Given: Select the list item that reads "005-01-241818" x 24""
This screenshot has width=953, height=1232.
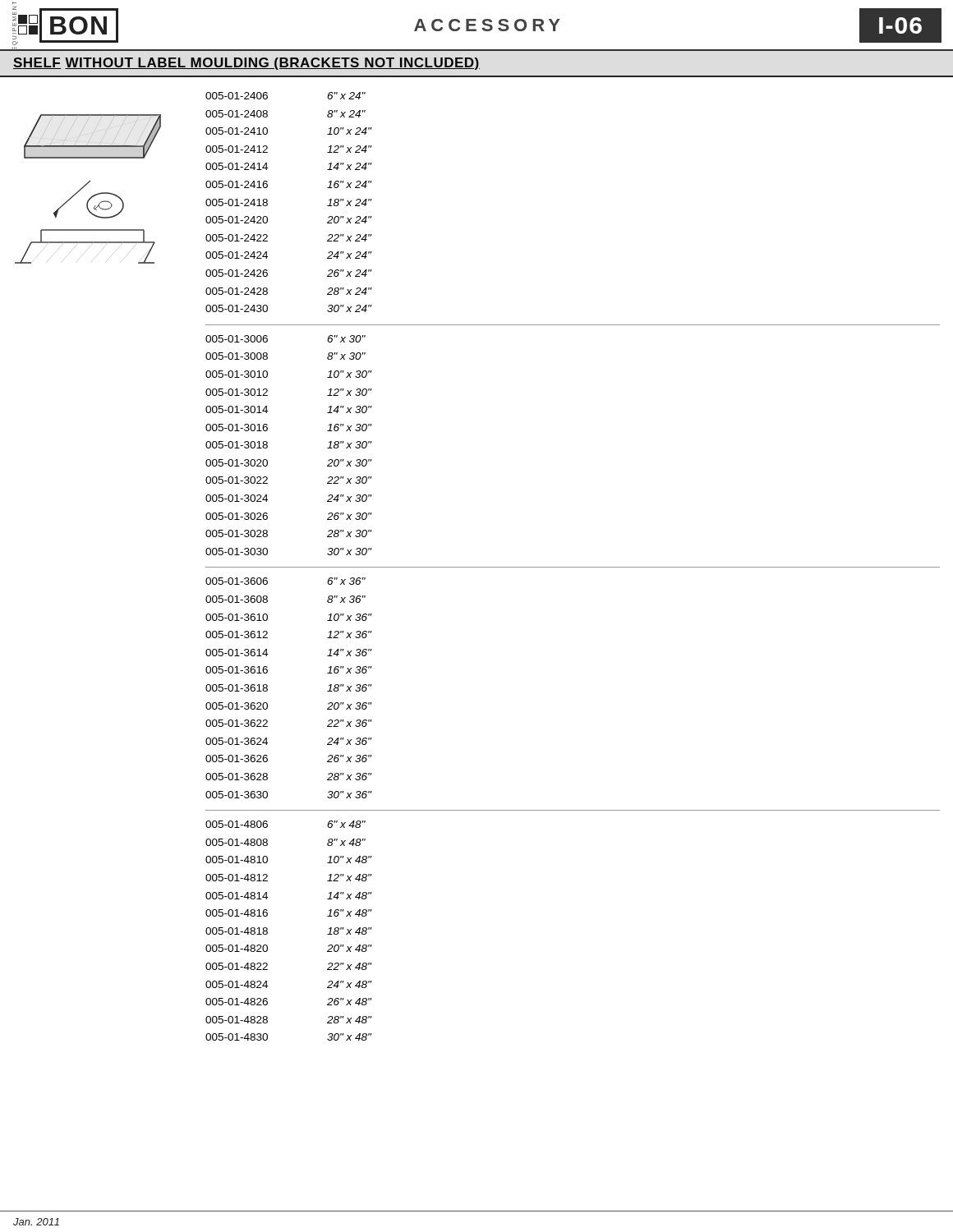Looking at the screenshot, I should (237, 202).
